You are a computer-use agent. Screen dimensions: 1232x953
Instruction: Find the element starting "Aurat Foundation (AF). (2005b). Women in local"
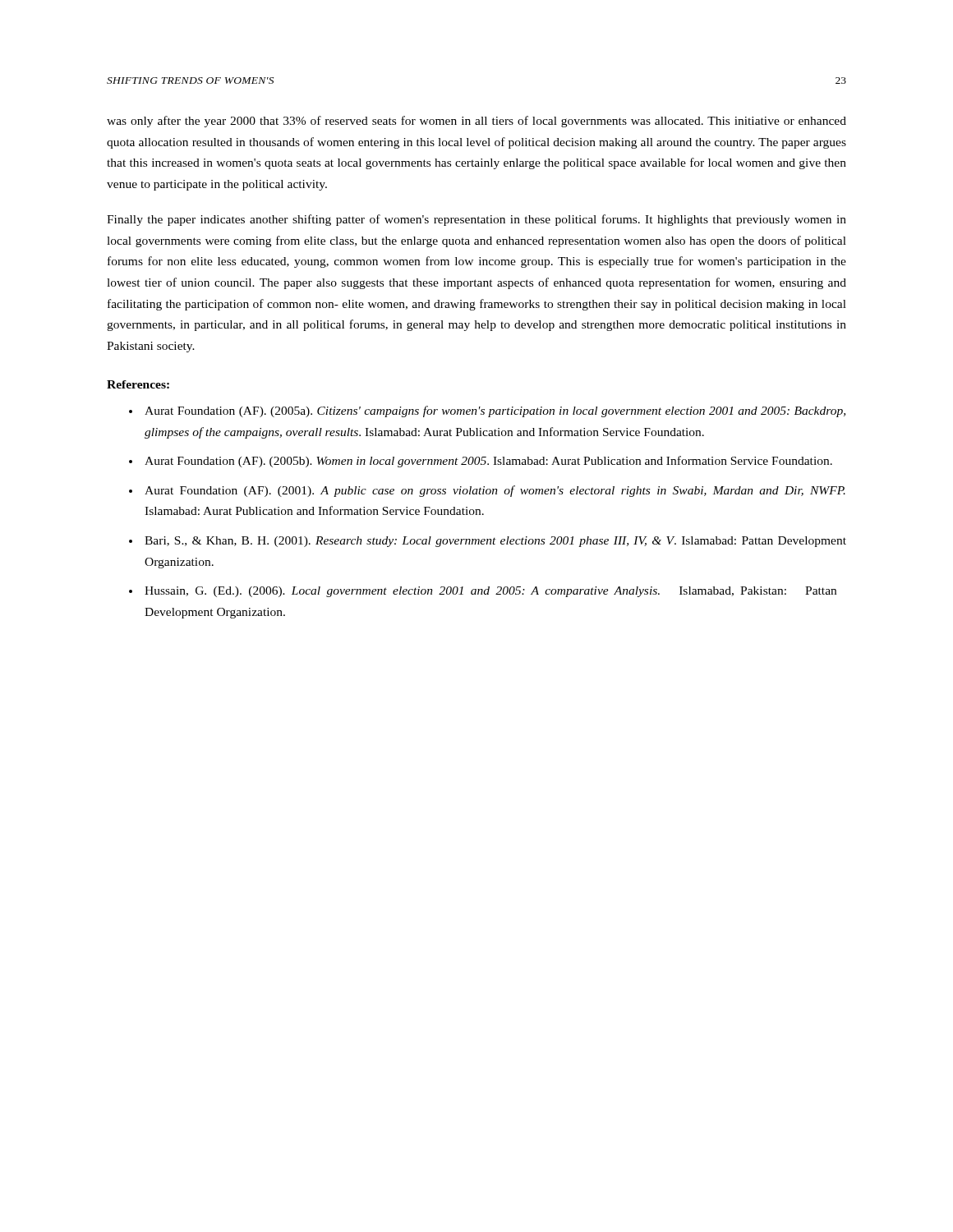click(489, 461)
